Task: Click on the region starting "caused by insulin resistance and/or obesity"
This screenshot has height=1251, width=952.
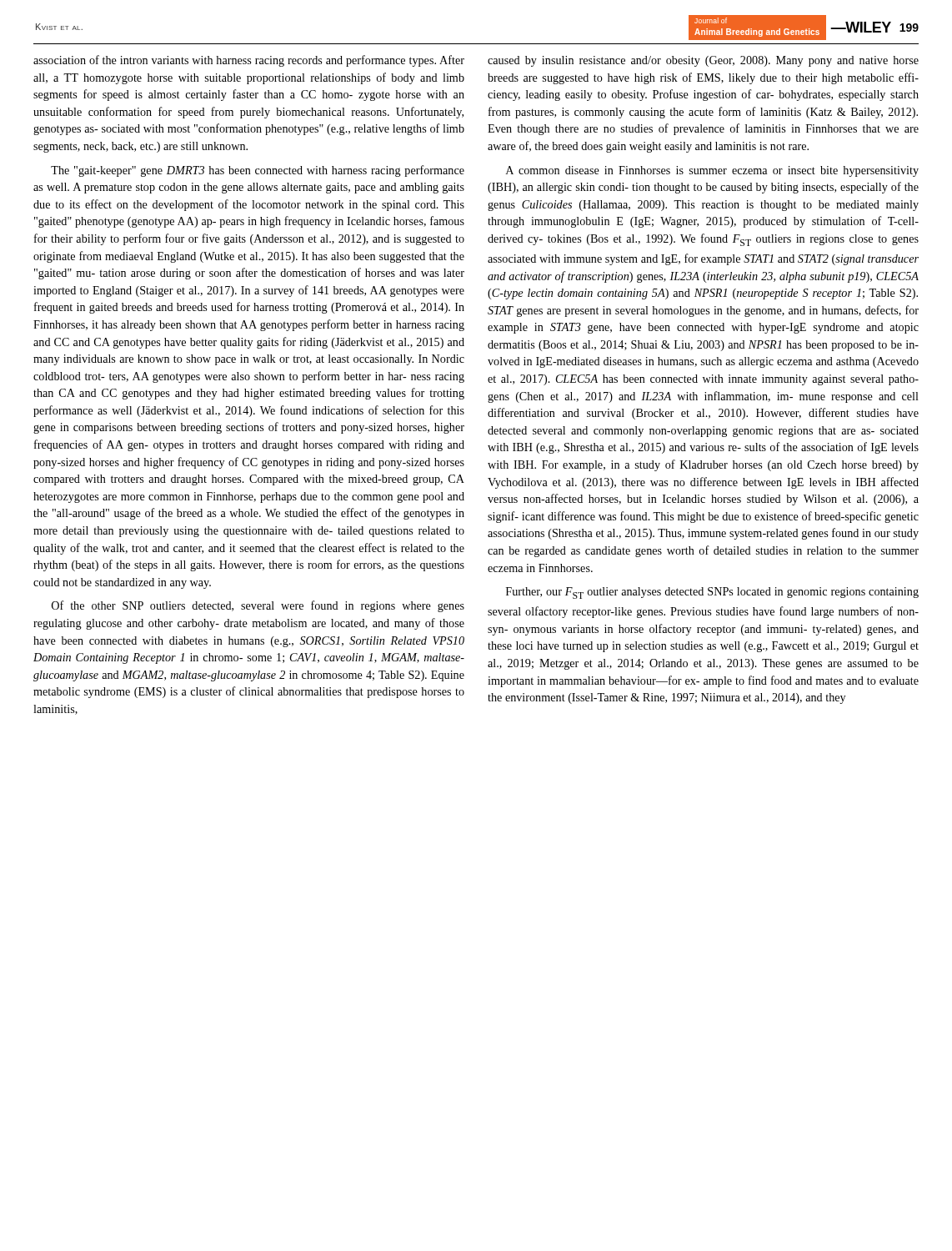Action: coord(703,379)
